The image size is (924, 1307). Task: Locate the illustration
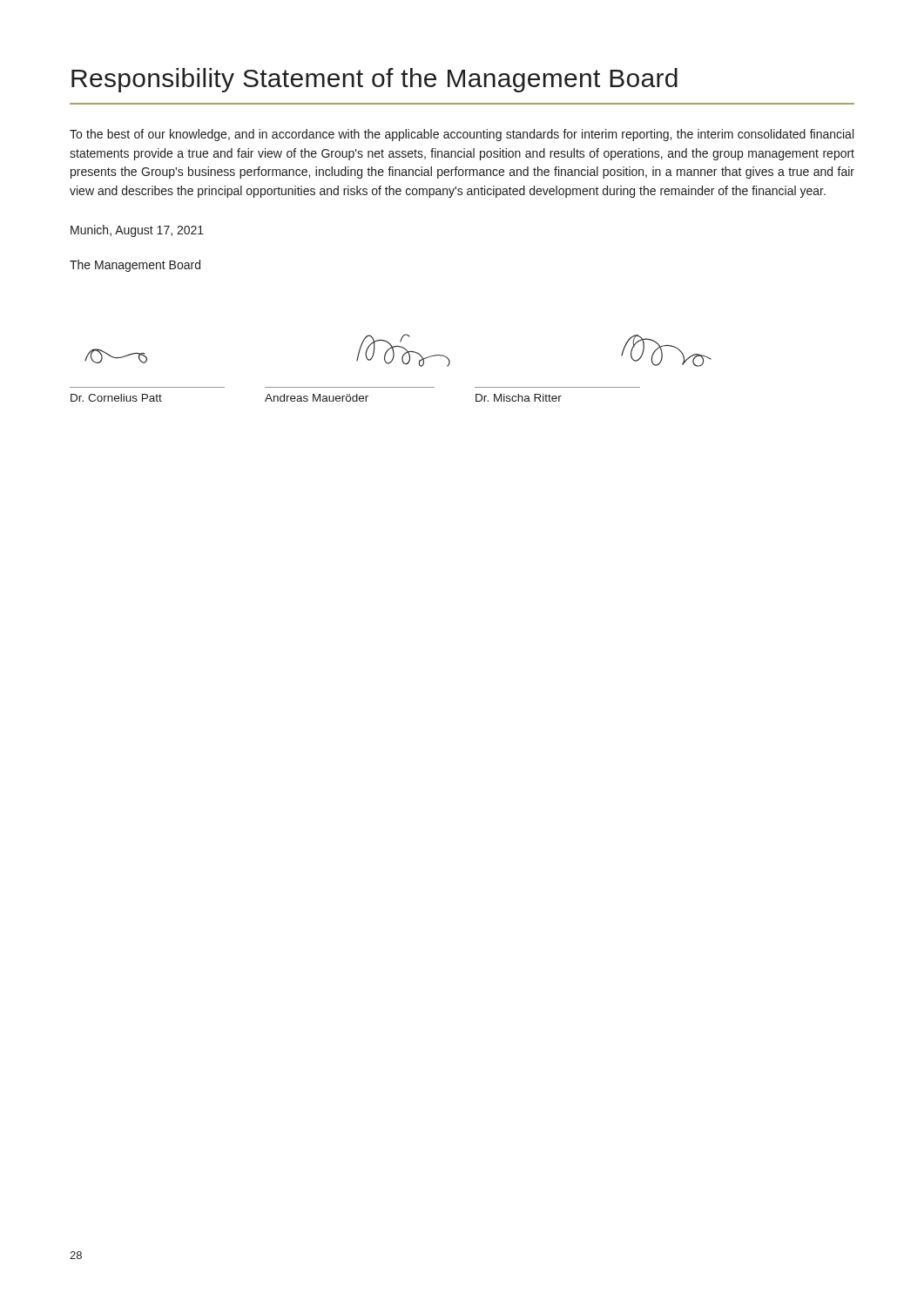click(x=462, y=360)
